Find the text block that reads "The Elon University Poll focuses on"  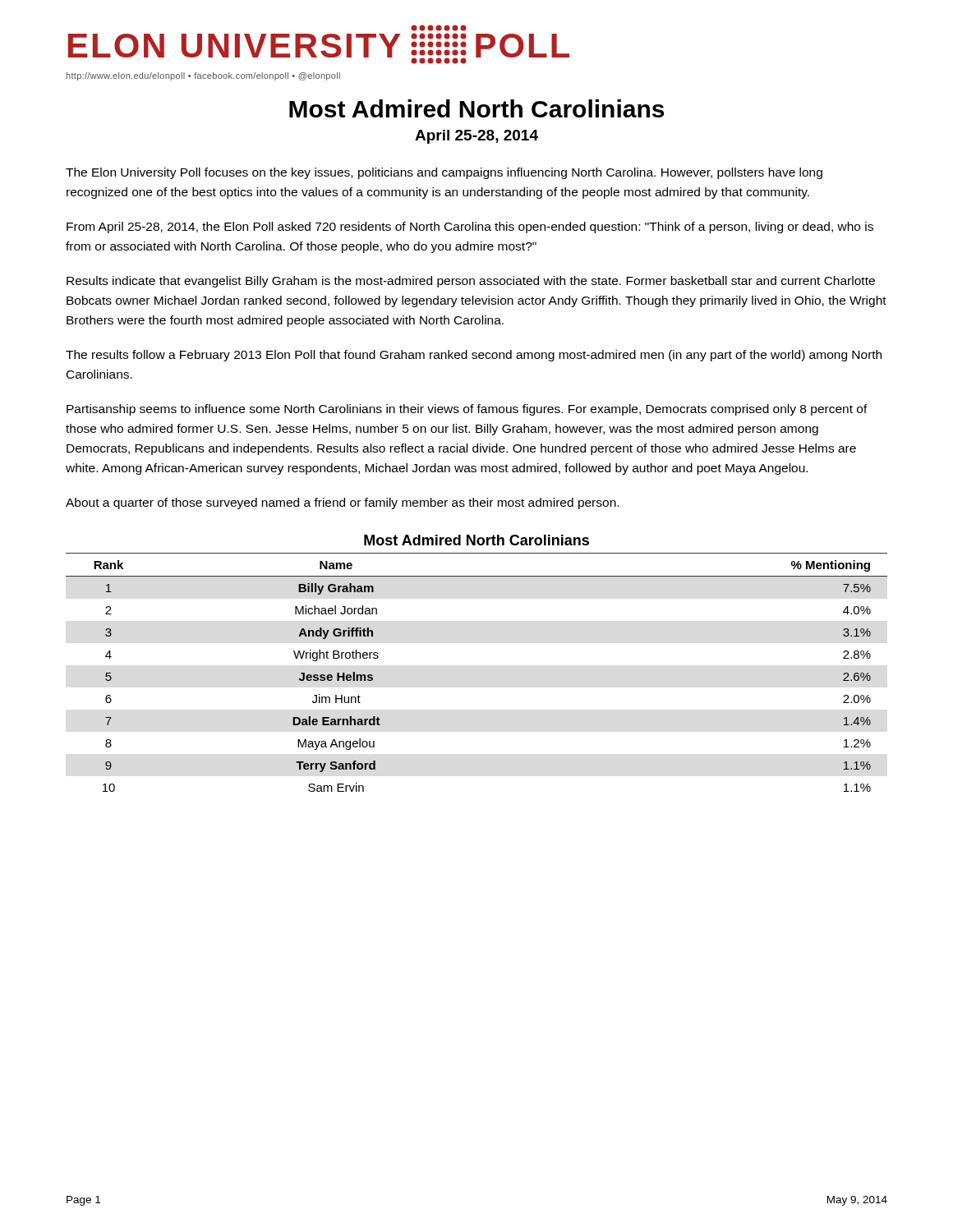tap(444, 182)
